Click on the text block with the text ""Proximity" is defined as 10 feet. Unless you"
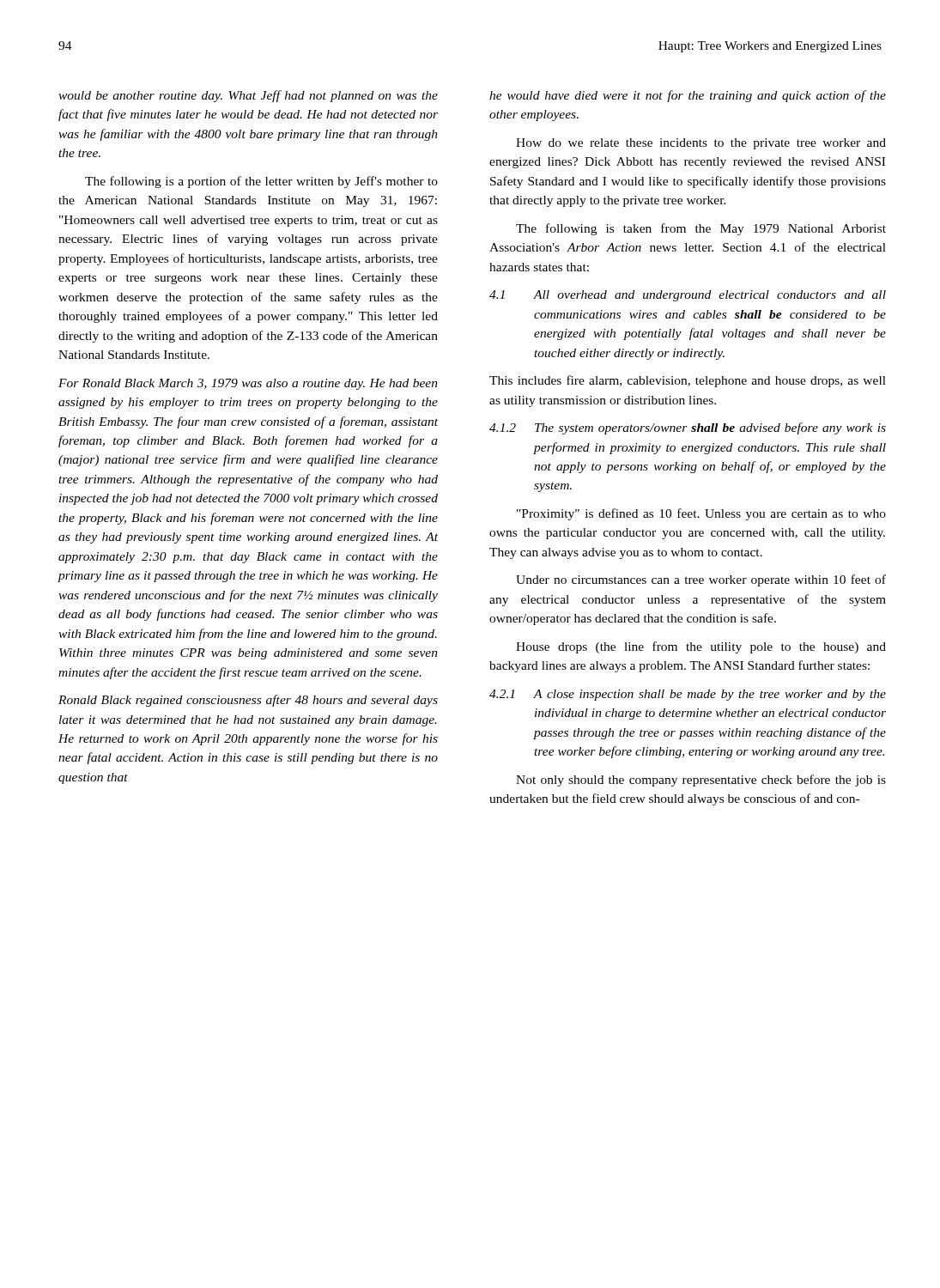 pyautogui.click(x=688, y=533)
